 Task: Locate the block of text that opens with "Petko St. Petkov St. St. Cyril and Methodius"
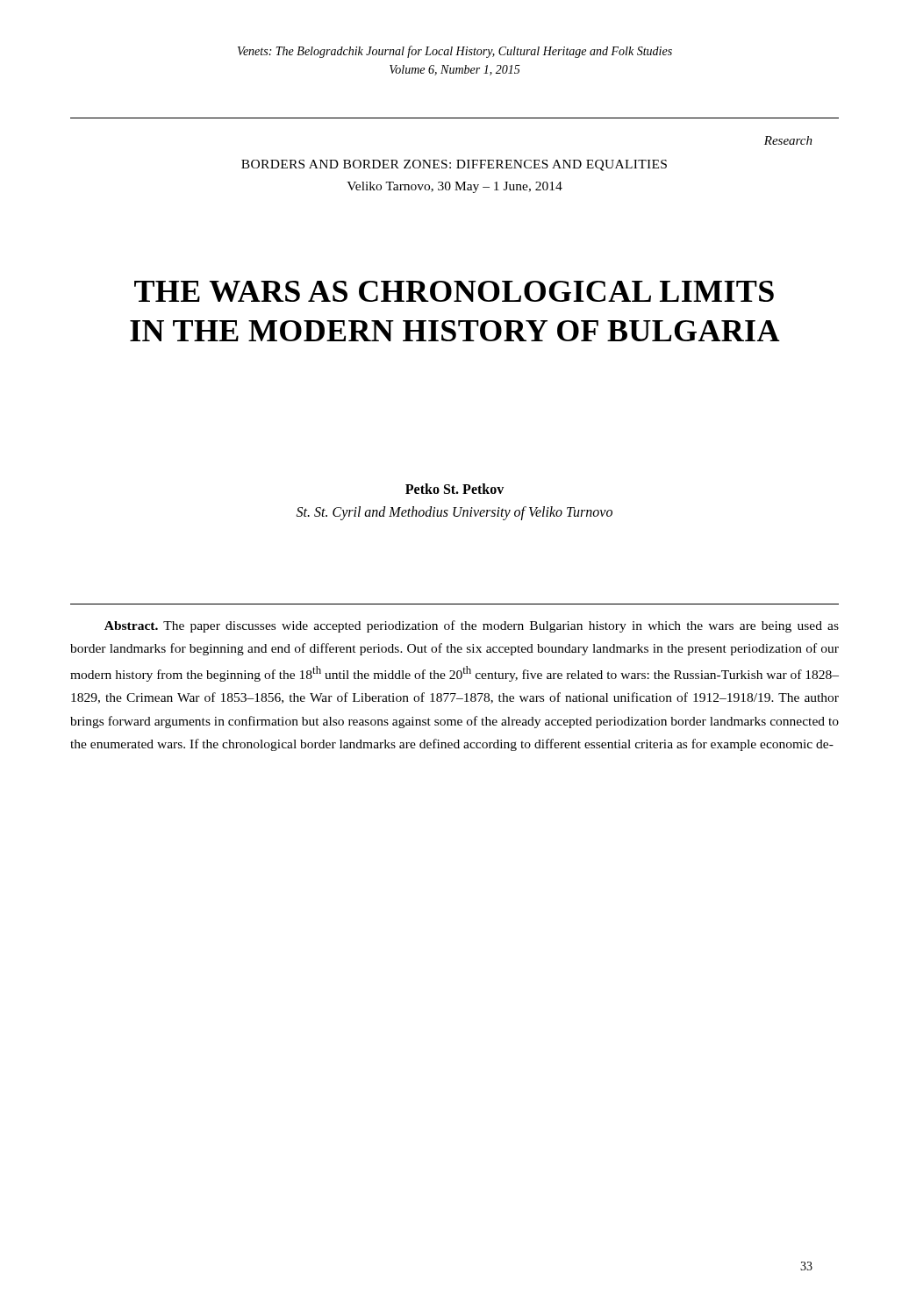point(454,501)
